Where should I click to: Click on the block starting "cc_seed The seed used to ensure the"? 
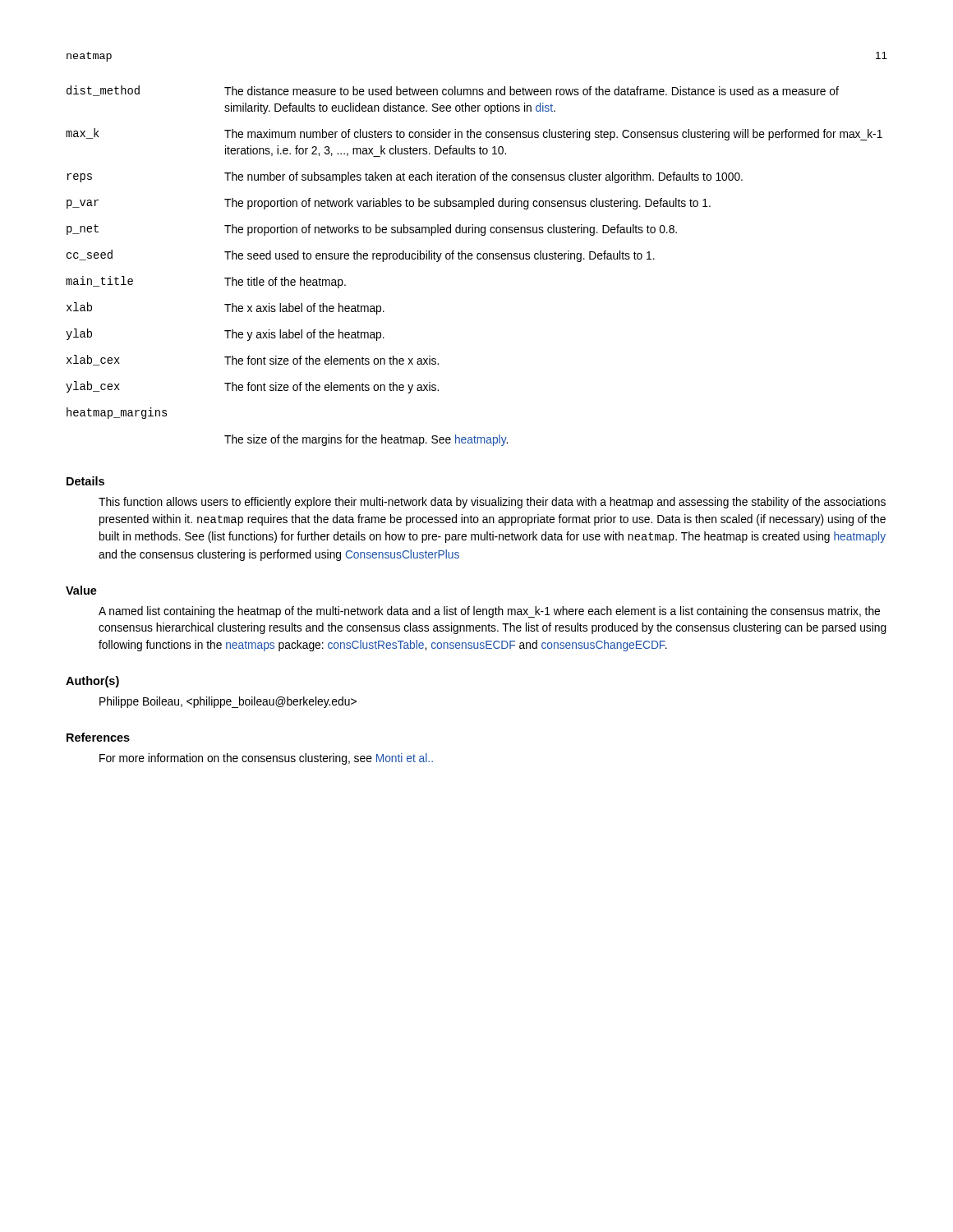click(x=476, y=258)
